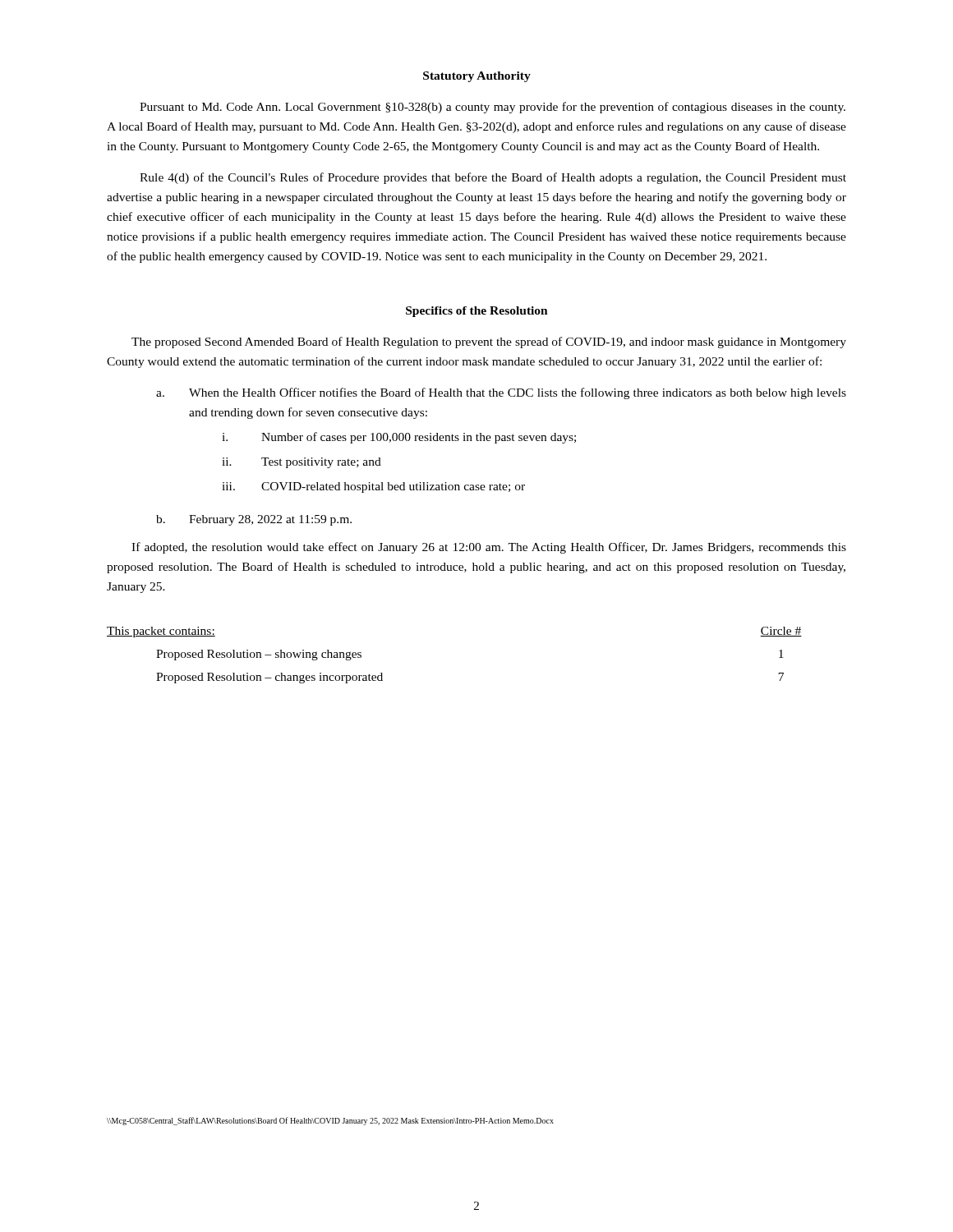The image size is (953, 1232).
Task: Click on the region starting "\\Mcg-C058\Central_Staff\LAW\Resolutions\Board Of Health\COVID January 25,"
Action: pos(330,1120)
